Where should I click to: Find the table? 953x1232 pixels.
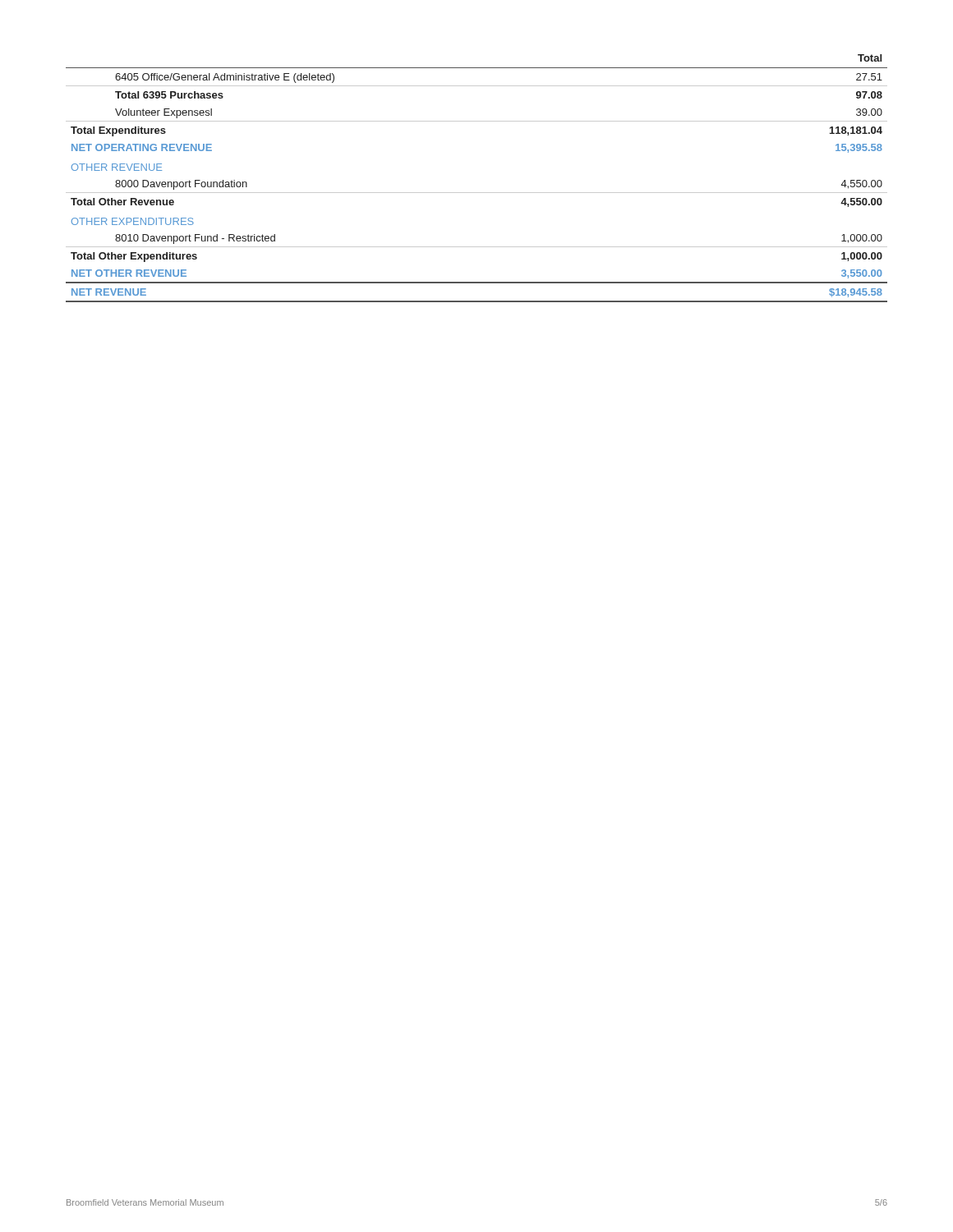point(476,176)
